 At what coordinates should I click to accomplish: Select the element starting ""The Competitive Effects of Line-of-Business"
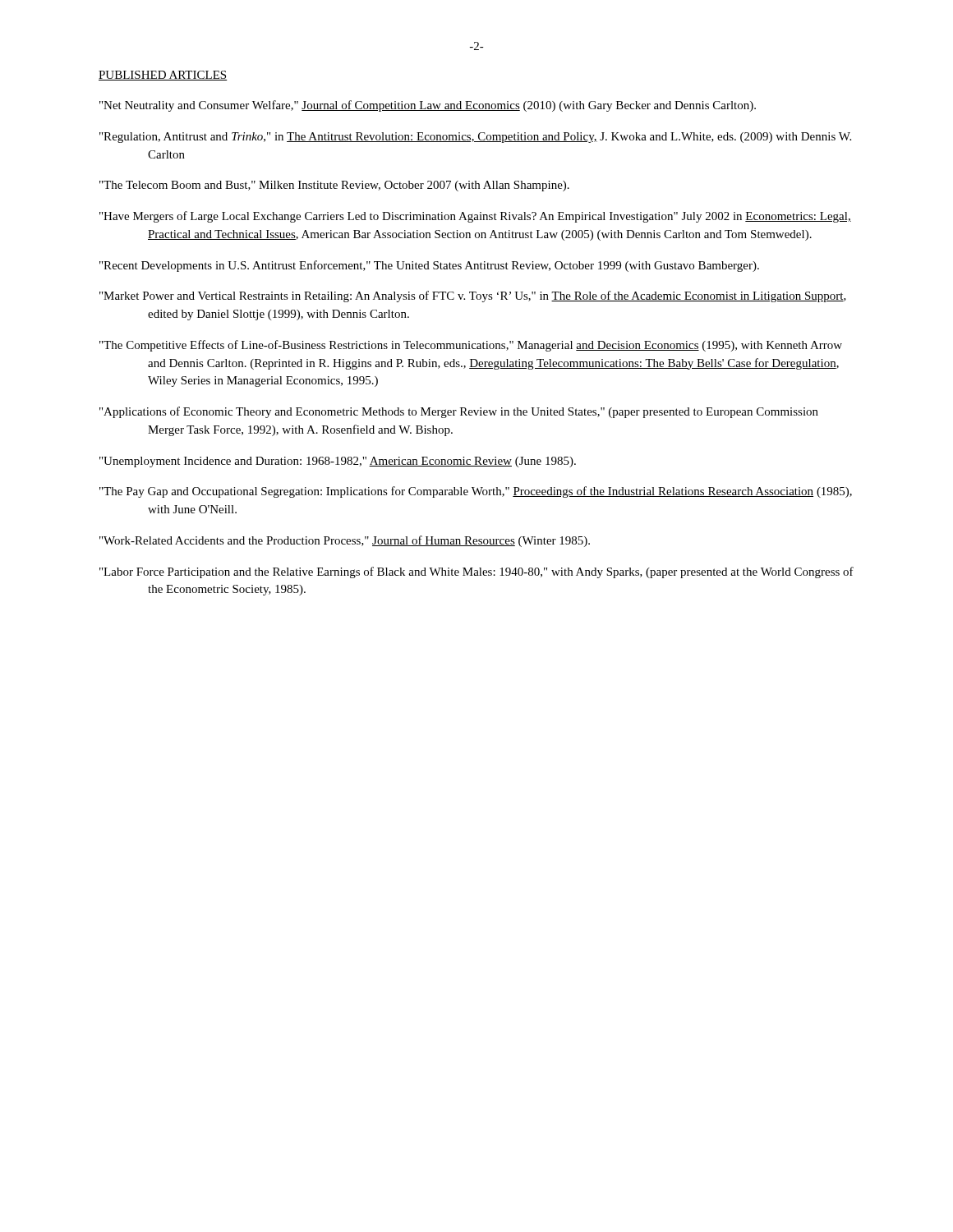pos(470,363)
